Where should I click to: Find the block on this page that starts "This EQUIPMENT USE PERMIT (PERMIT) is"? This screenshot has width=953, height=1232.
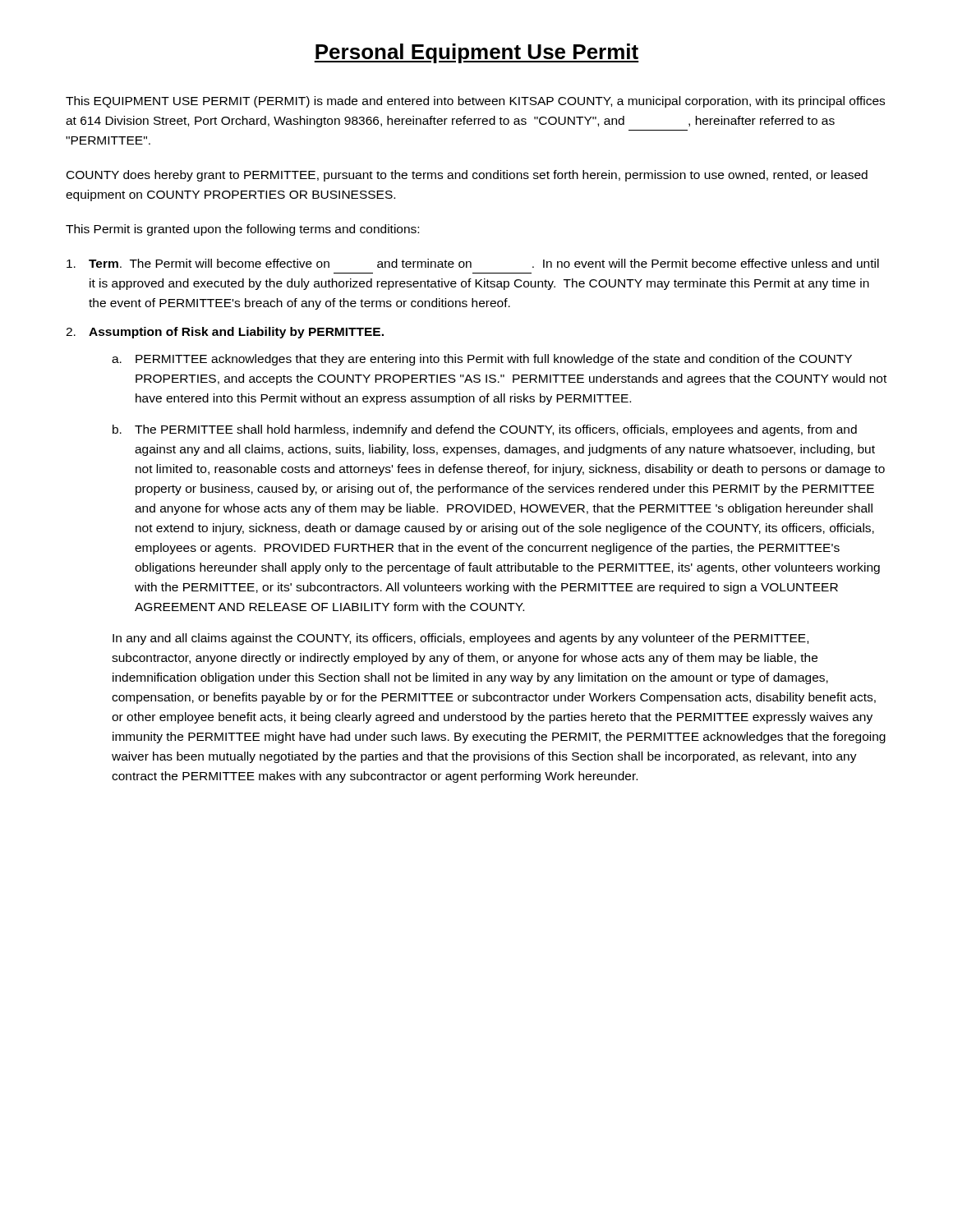pyautogui.click(x=476, y=120)
